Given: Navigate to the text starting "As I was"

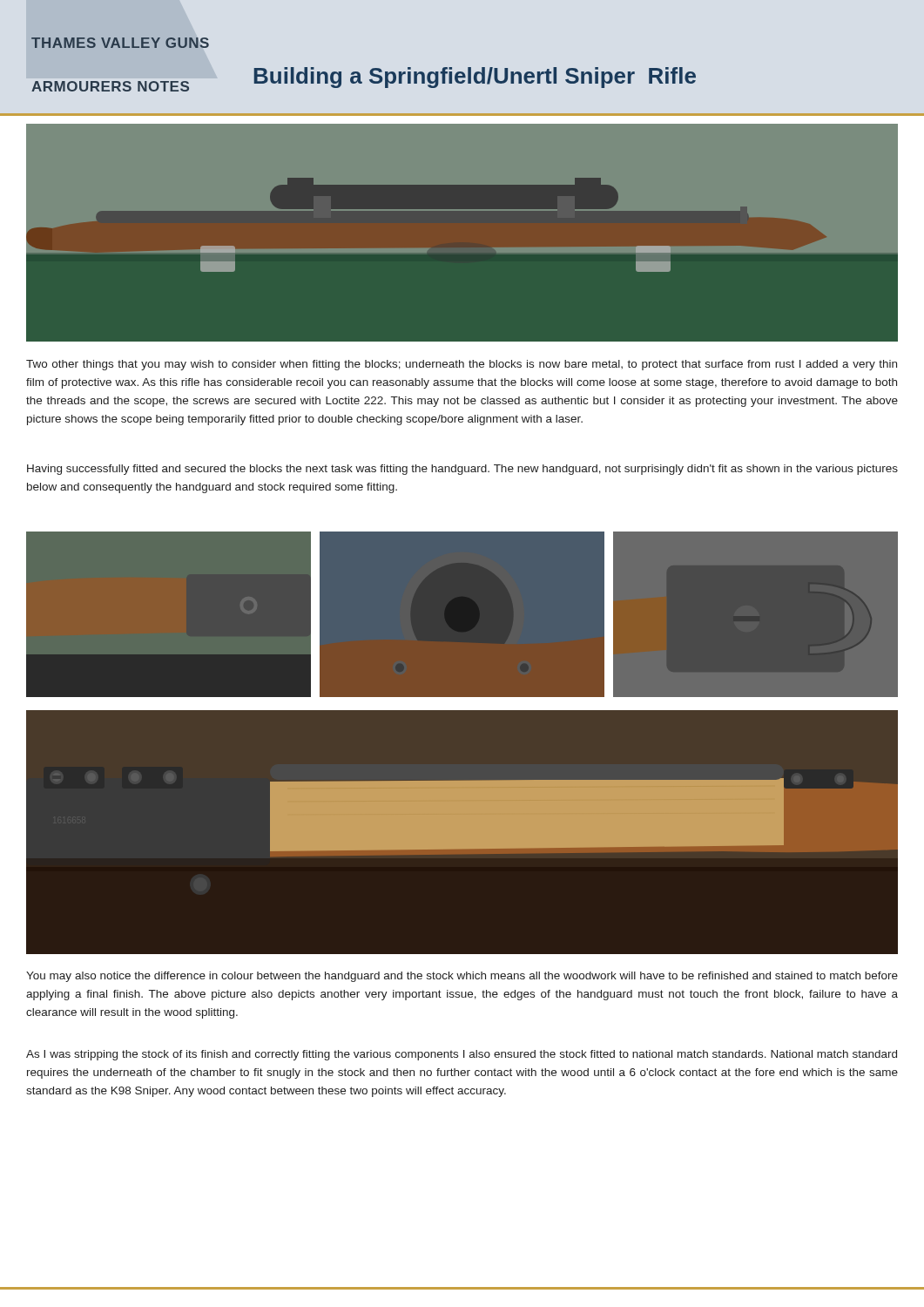Looking at the screenshot, I should pyautogui.click(x=462, y=1072).
